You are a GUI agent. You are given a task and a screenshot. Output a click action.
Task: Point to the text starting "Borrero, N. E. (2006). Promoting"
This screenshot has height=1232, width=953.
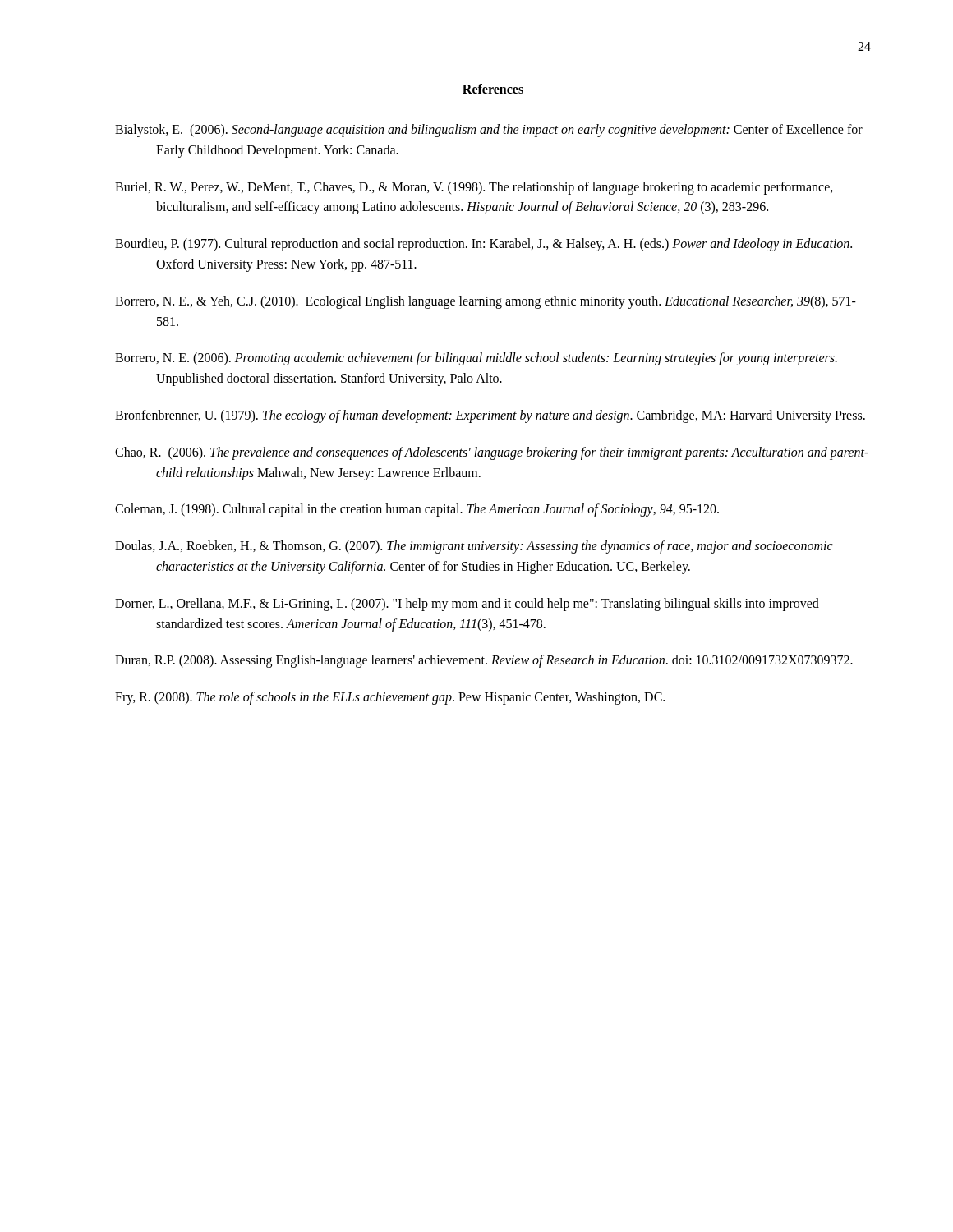point(476,368)
